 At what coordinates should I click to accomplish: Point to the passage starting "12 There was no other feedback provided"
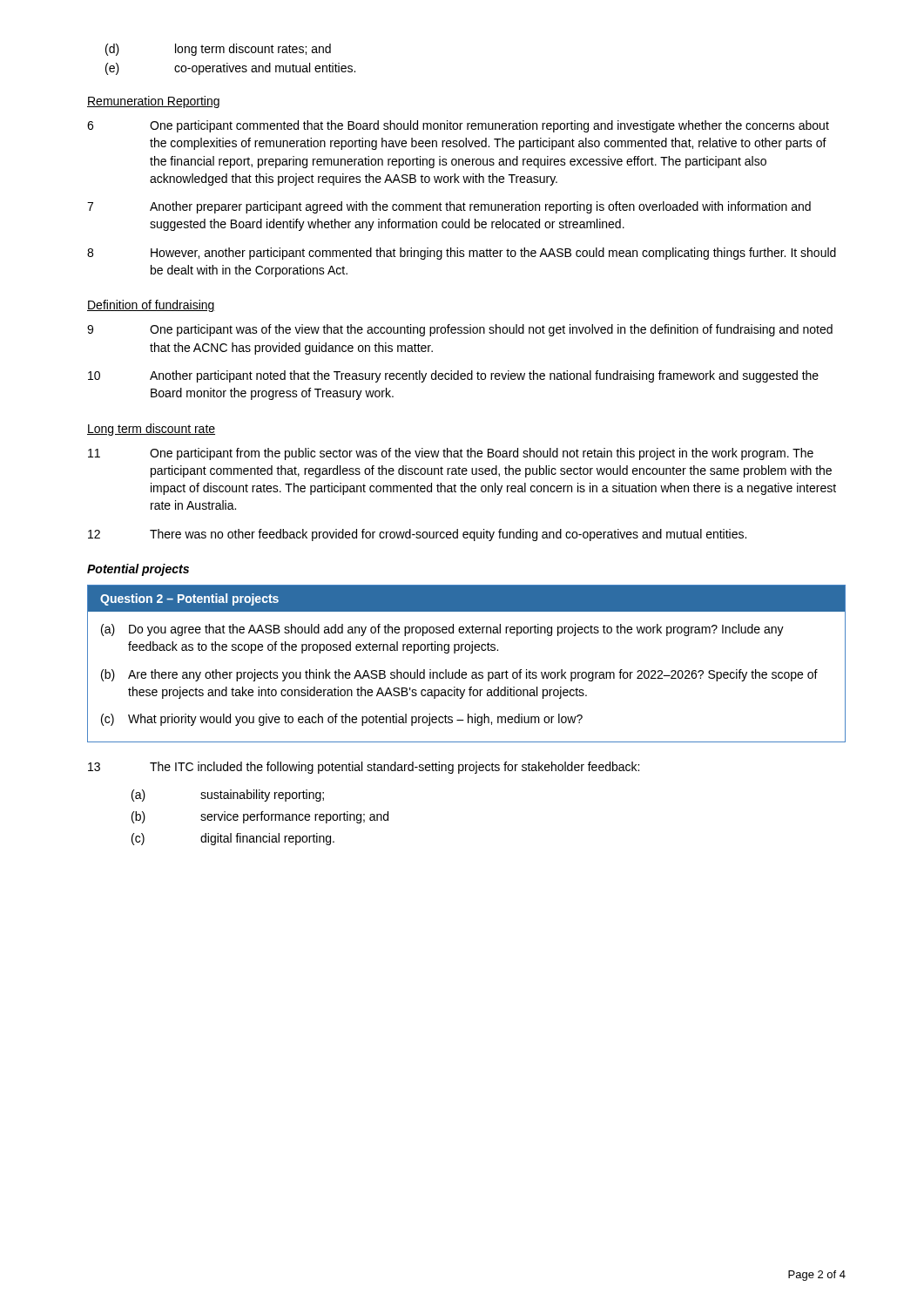pos(466,534)
